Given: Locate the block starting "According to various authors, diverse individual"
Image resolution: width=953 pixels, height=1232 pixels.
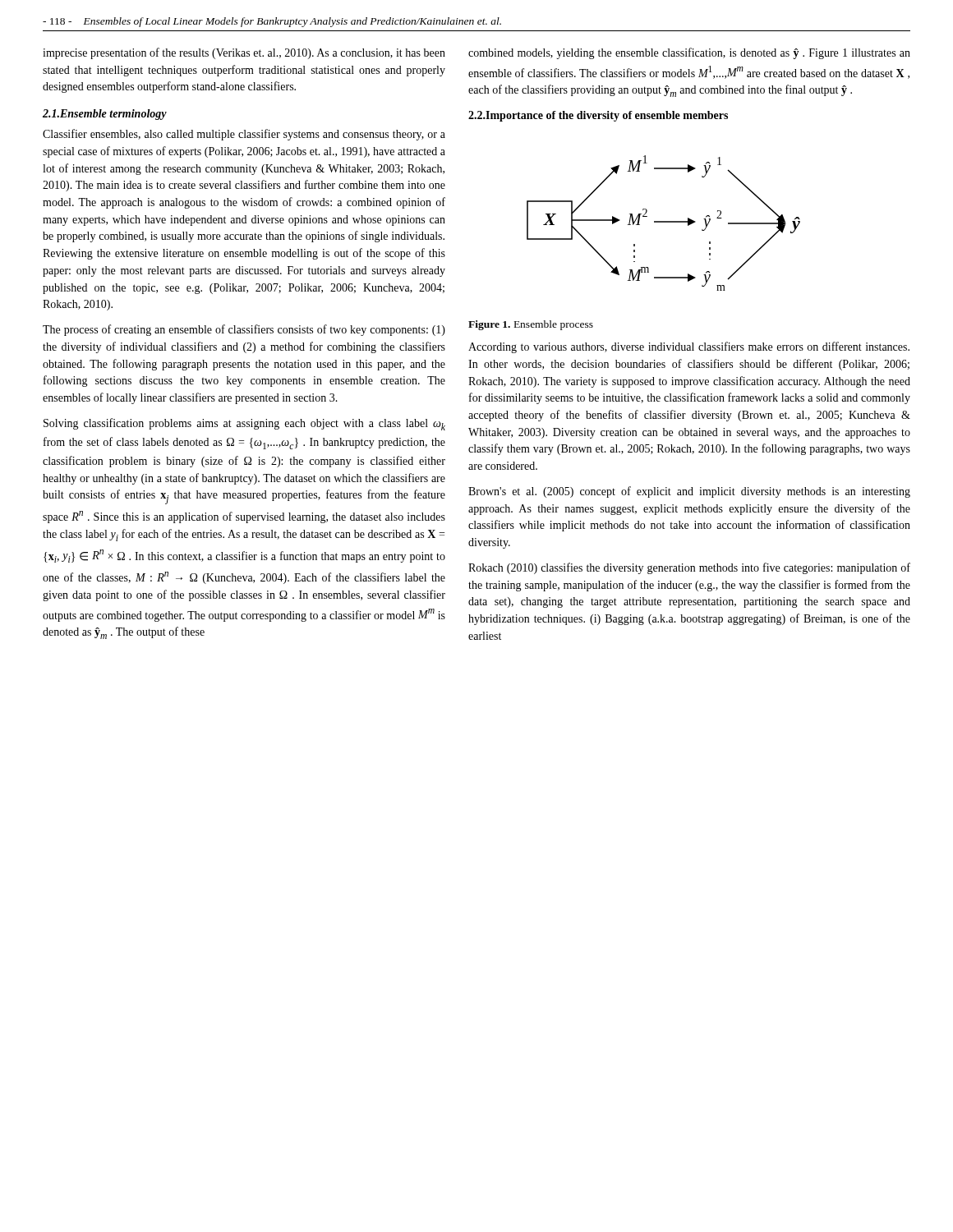Looking at the screenshot, I should coord(689,407).
